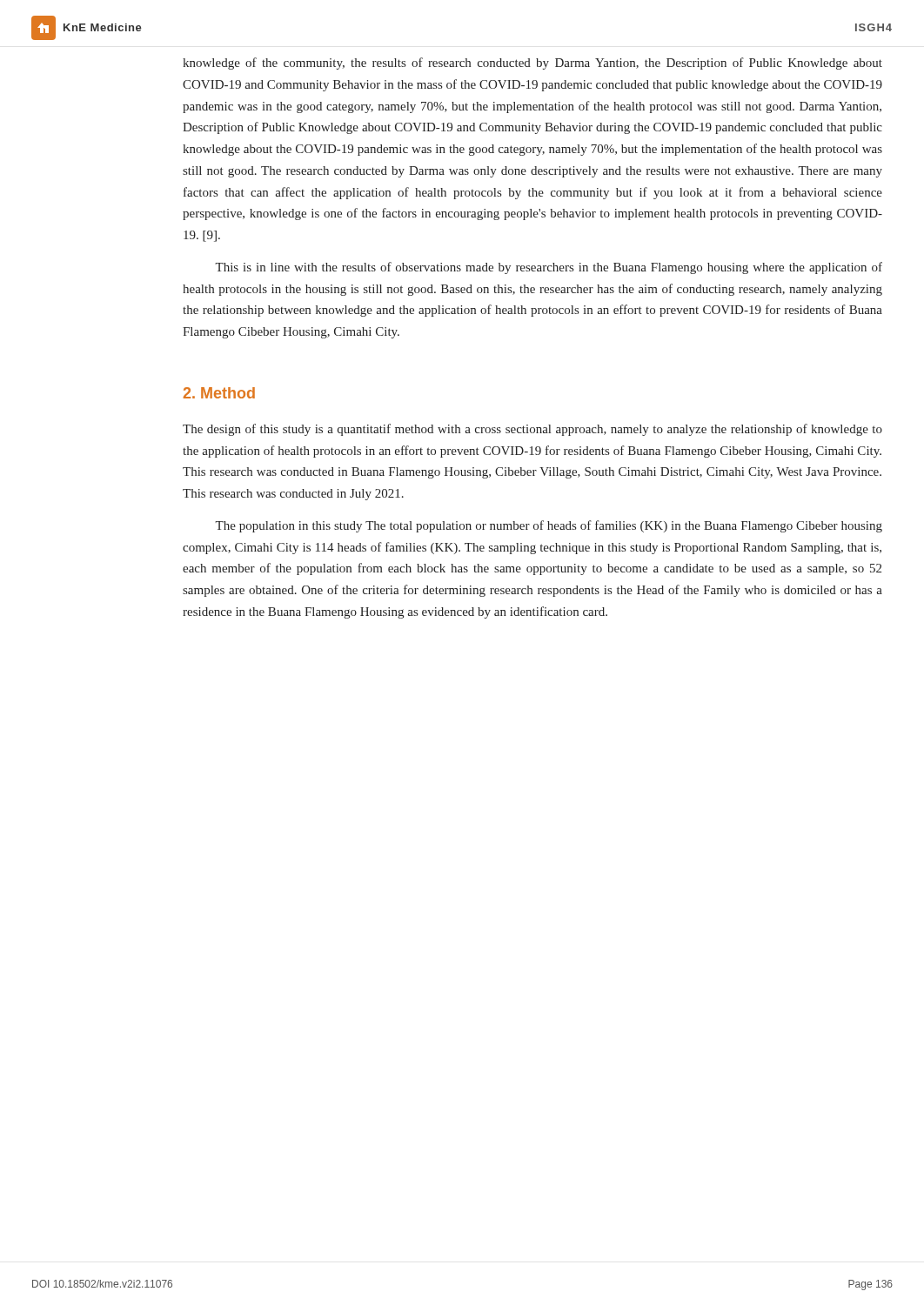Where is the passage that starts "The population in this study The total population"?
Screen dimensions: 1305x924
pos(532,569)
